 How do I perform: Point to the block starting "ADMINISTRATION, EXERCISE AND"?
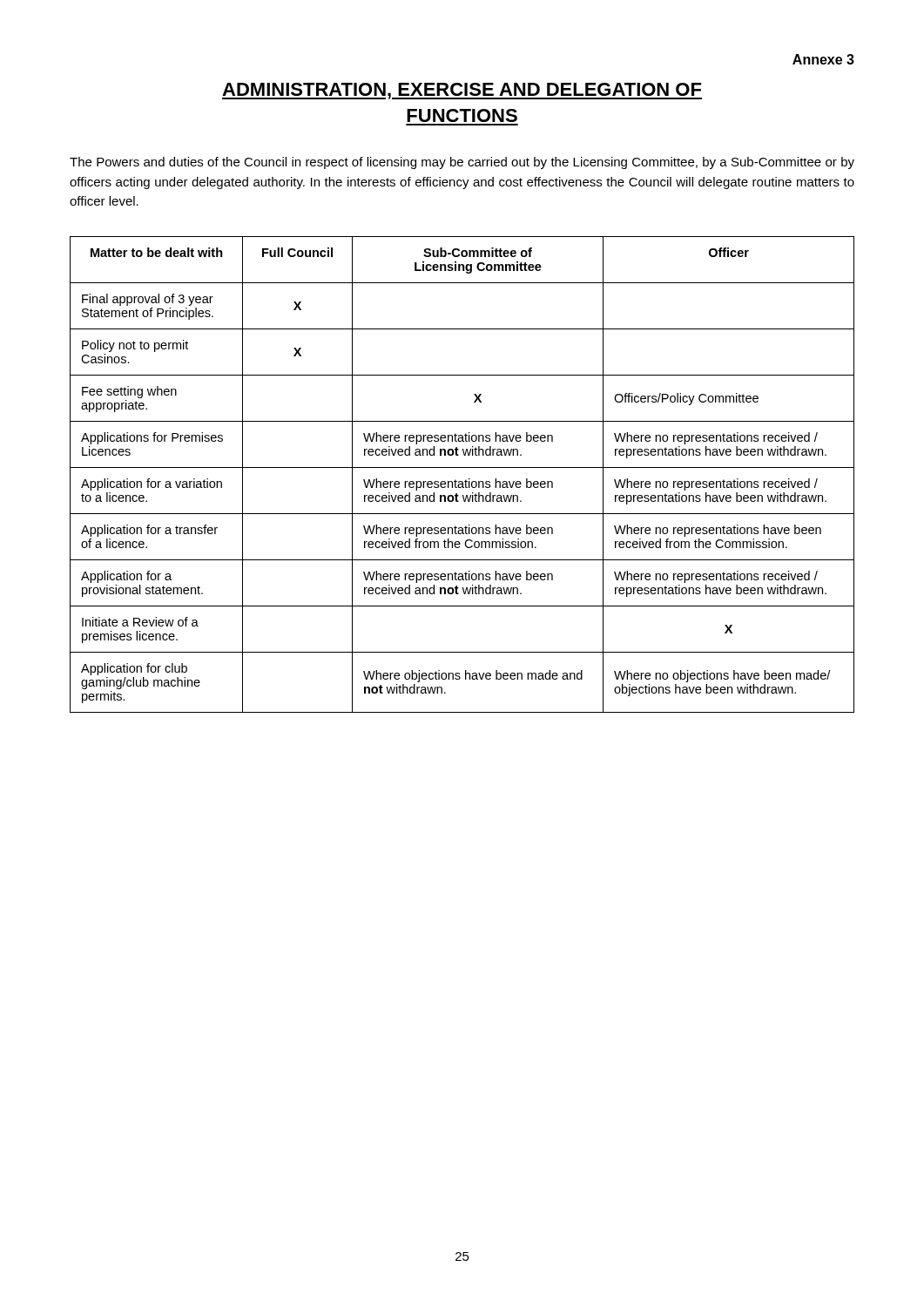pos(462,102)
